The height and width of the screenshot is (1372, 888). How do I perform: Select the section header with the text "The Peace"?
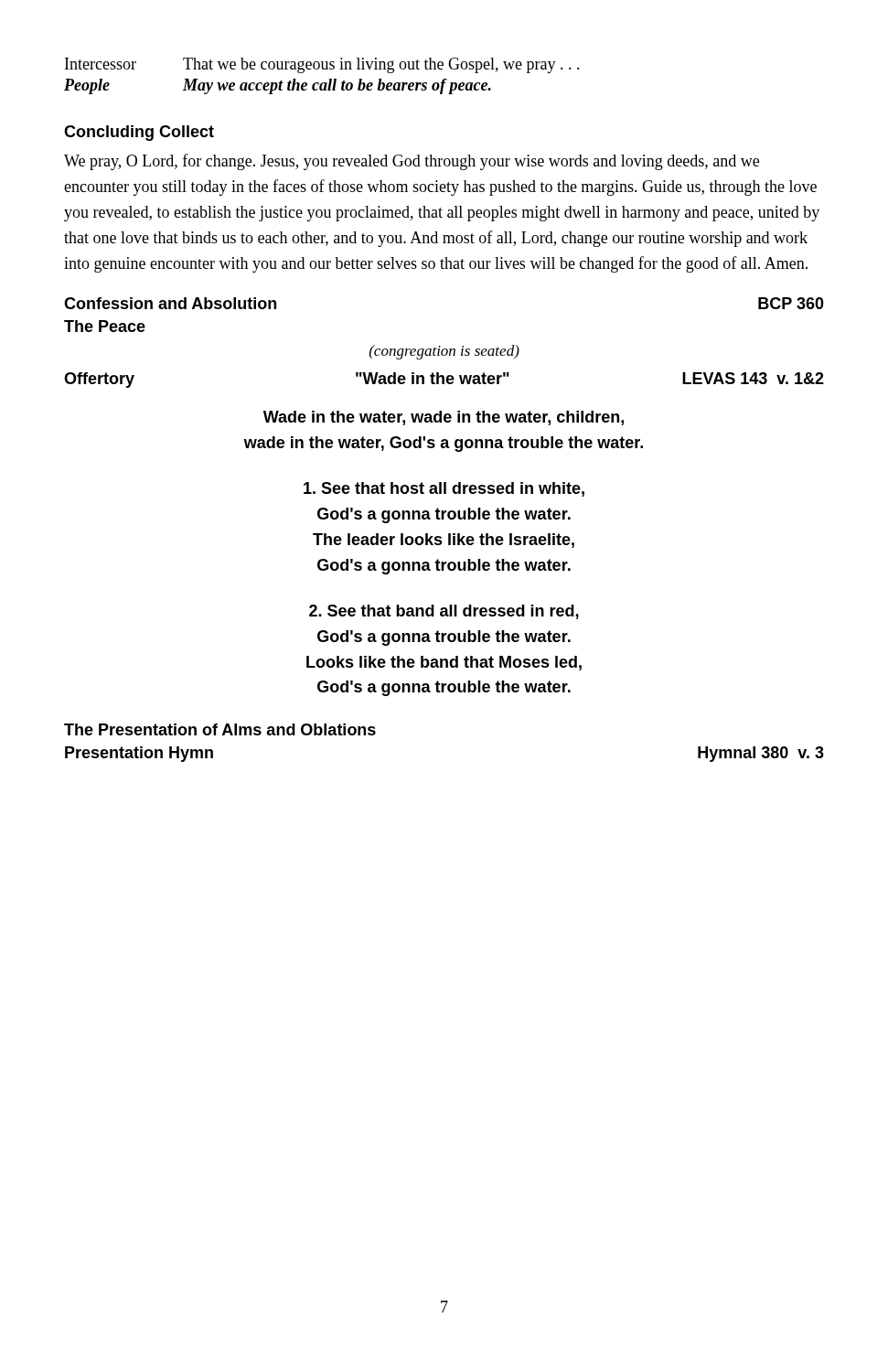pyautogui.click(x=105, y=327)
